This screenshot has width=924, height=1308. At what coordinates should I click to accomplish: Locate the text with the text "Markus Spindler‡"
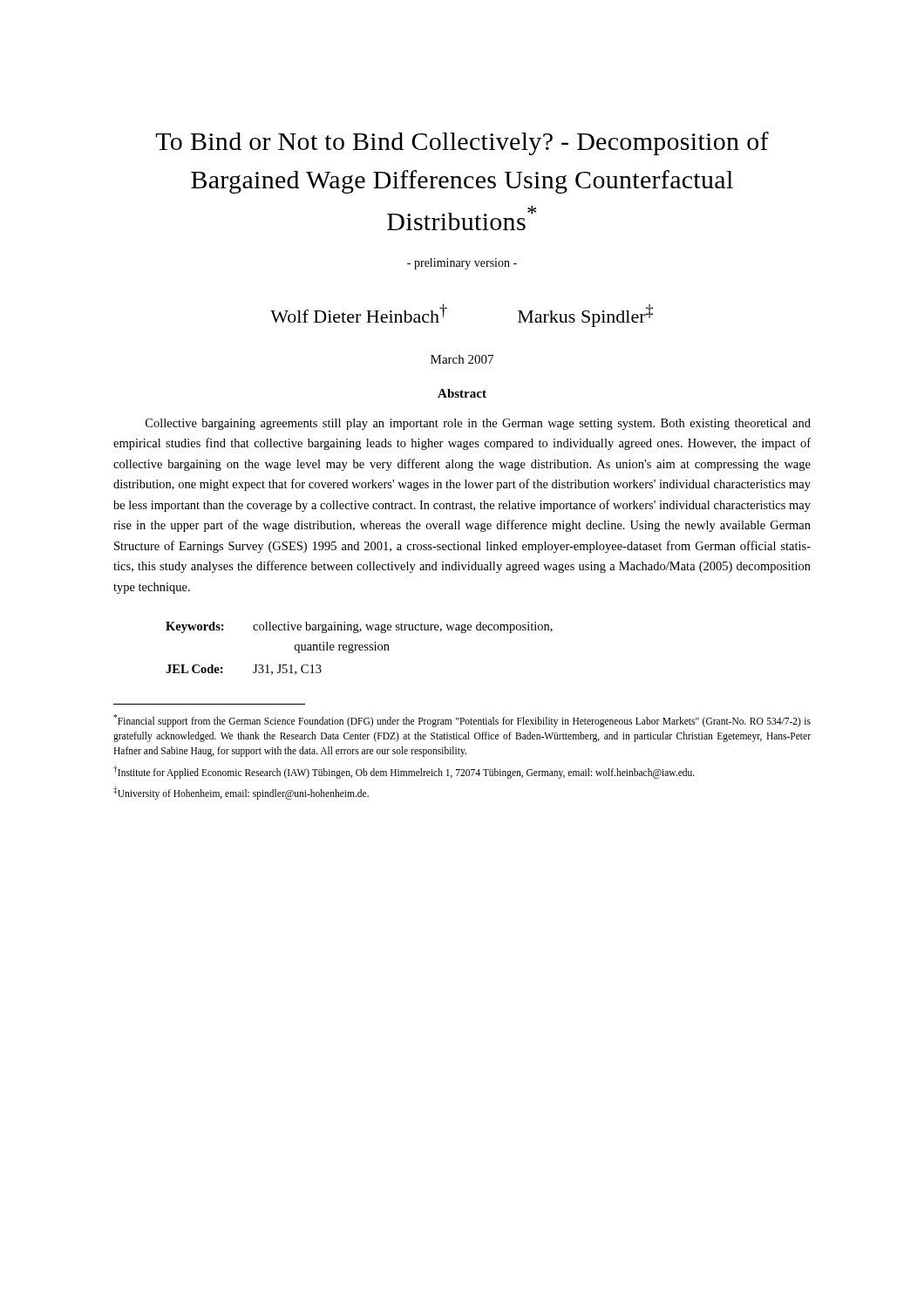pos(585,314)
